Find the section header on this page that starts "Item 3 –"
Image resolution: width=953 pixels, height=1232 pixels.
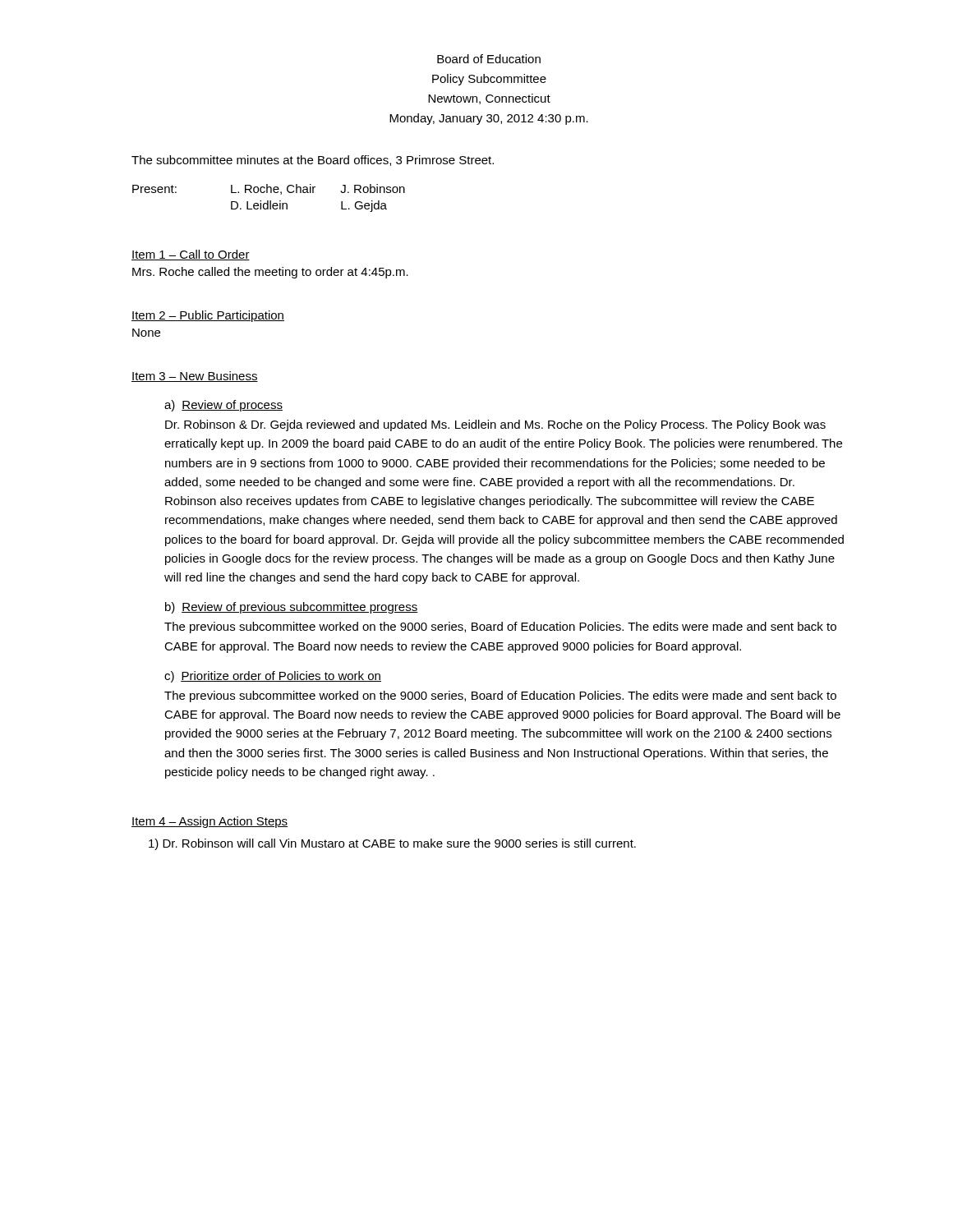coord(194,376)
